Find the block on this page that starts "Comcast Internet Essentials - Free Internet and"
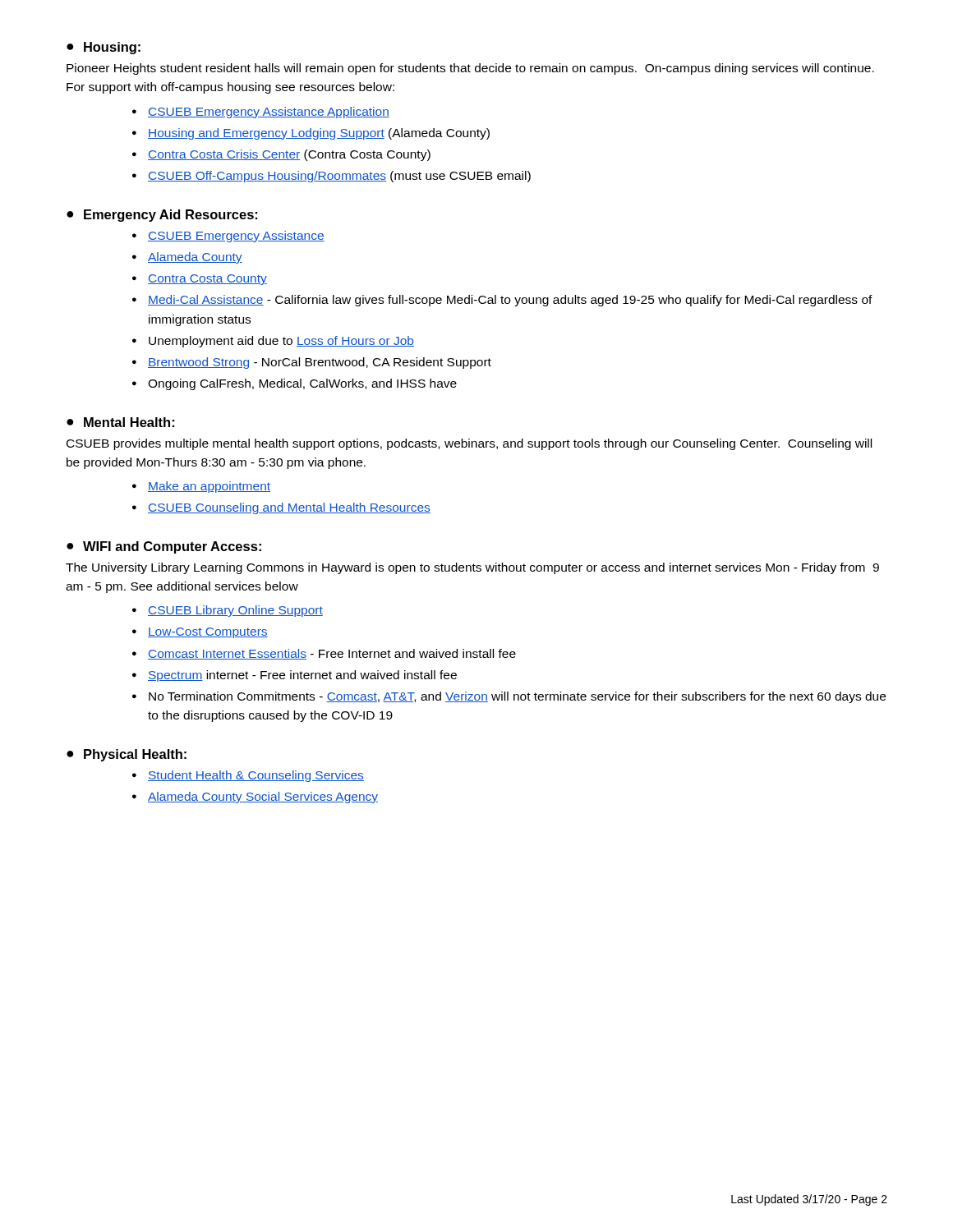 (332, 653)
